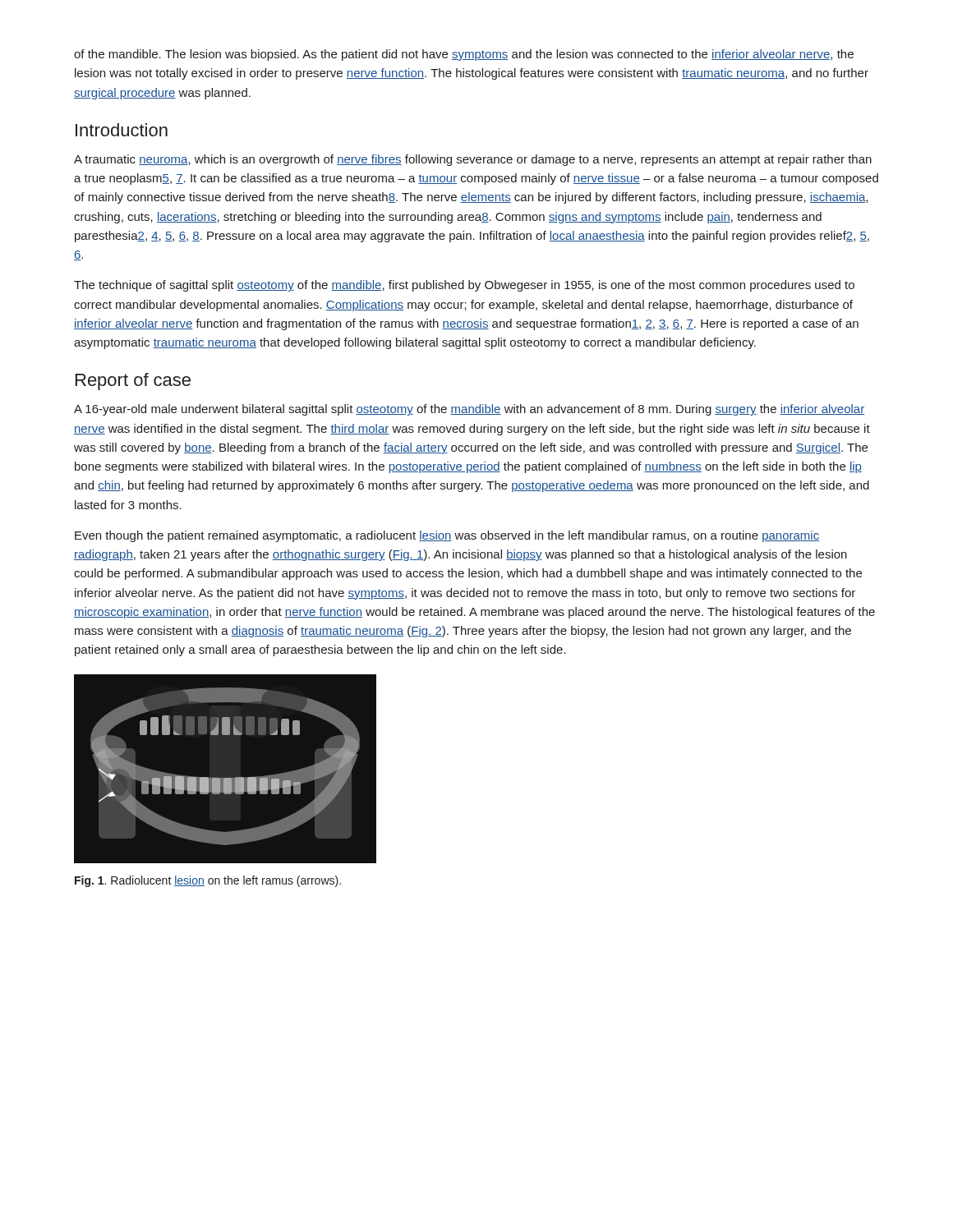Find the element starting "Report of case"

pyautogui.click(x=133, y=382)
